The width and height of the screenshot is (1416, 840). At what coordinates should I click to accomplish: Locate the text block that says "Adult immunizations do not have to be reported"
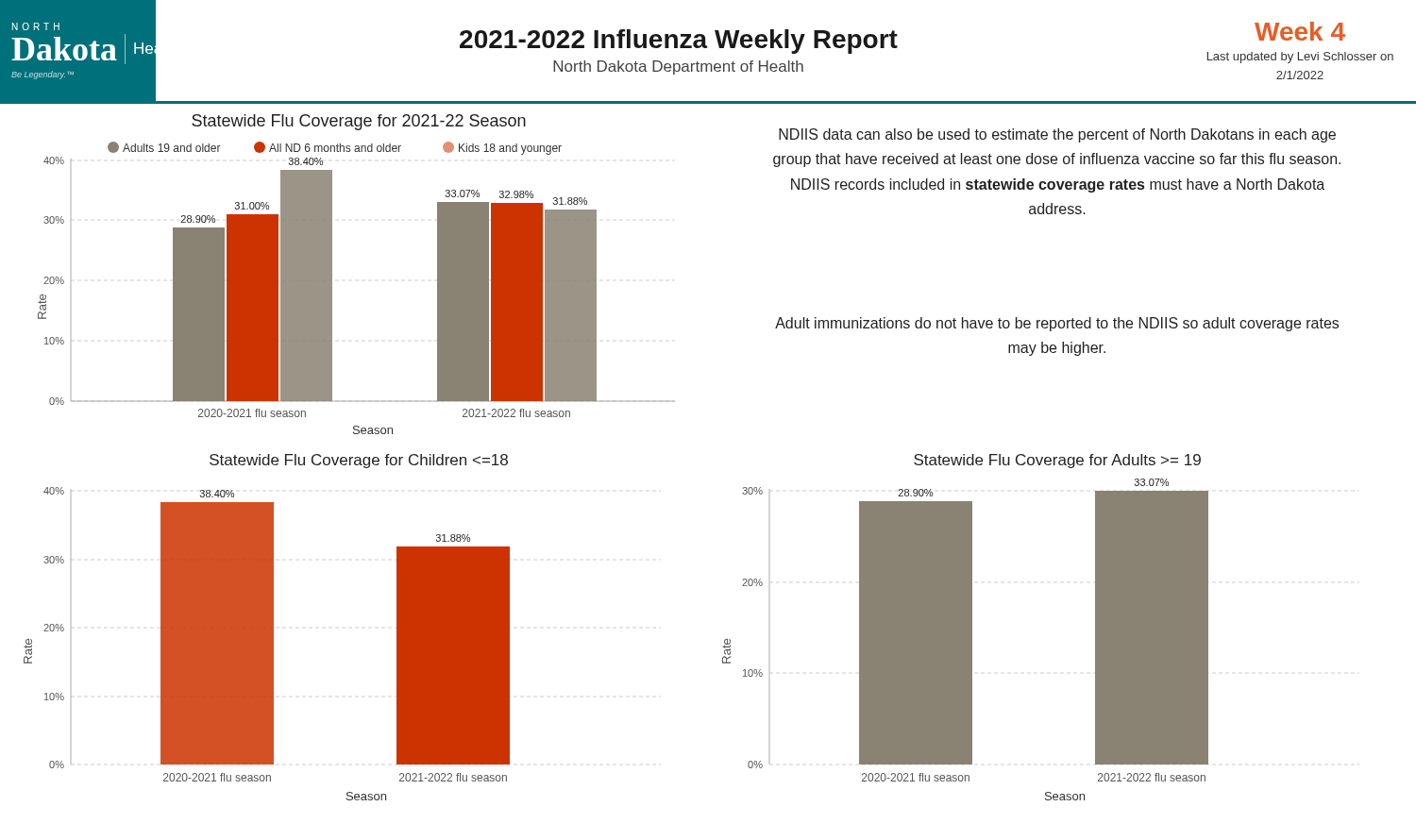point(1057,336)
